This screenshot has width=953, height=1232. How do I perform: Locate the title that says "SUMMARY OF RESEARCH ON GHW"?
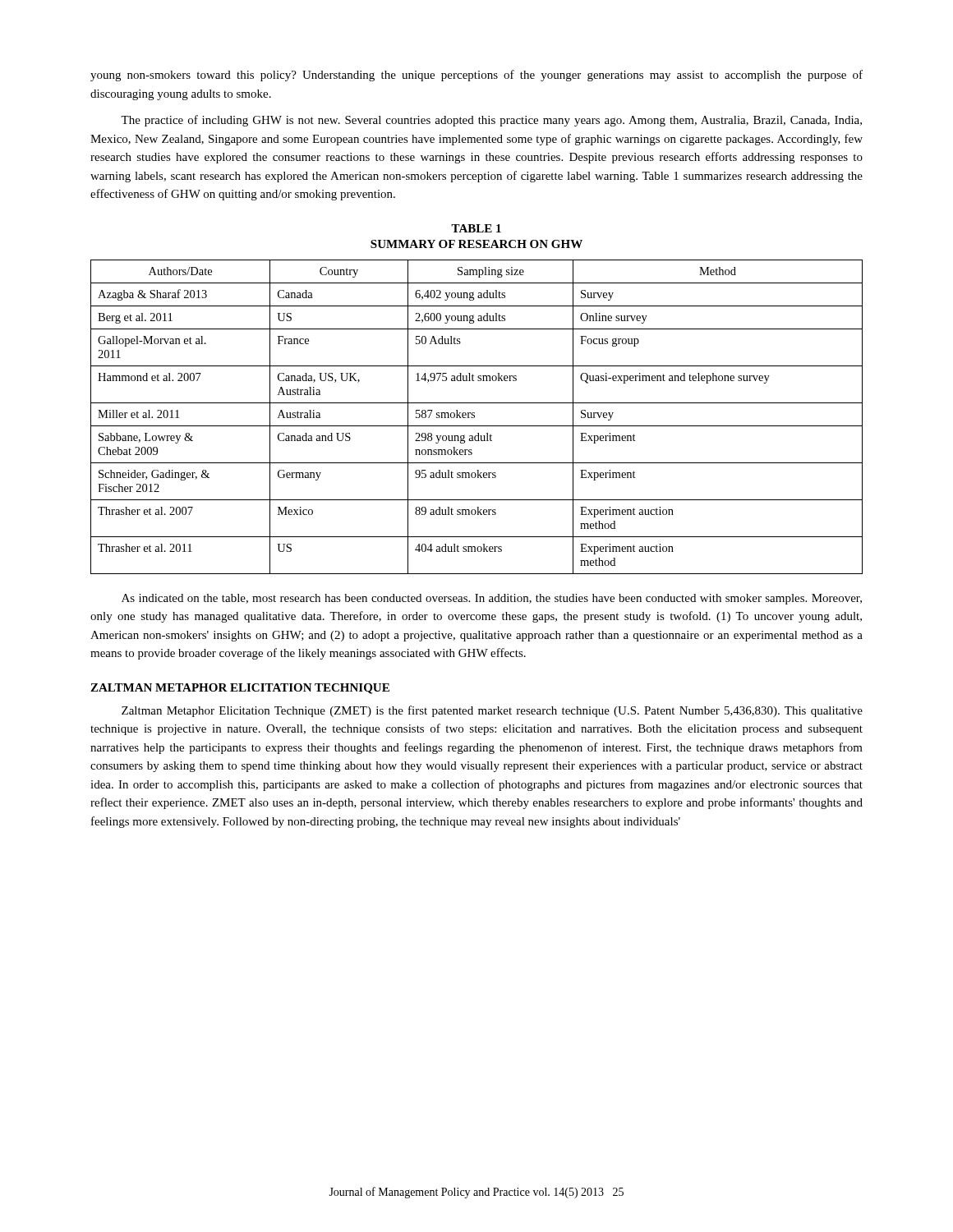point(476,244)
